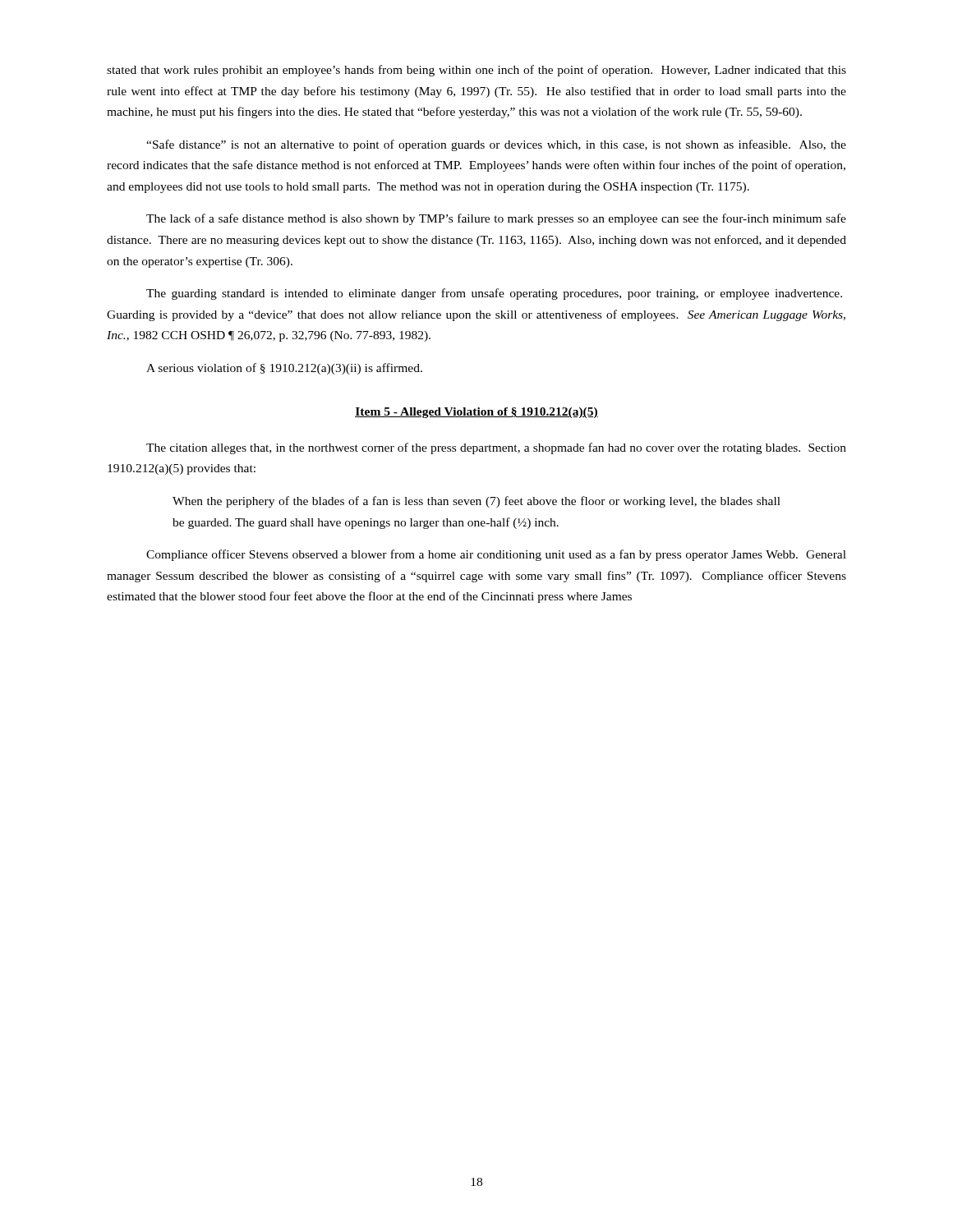Select the passage starting "Compliance officer Stevens observed a blower"

tap(476, 575)
